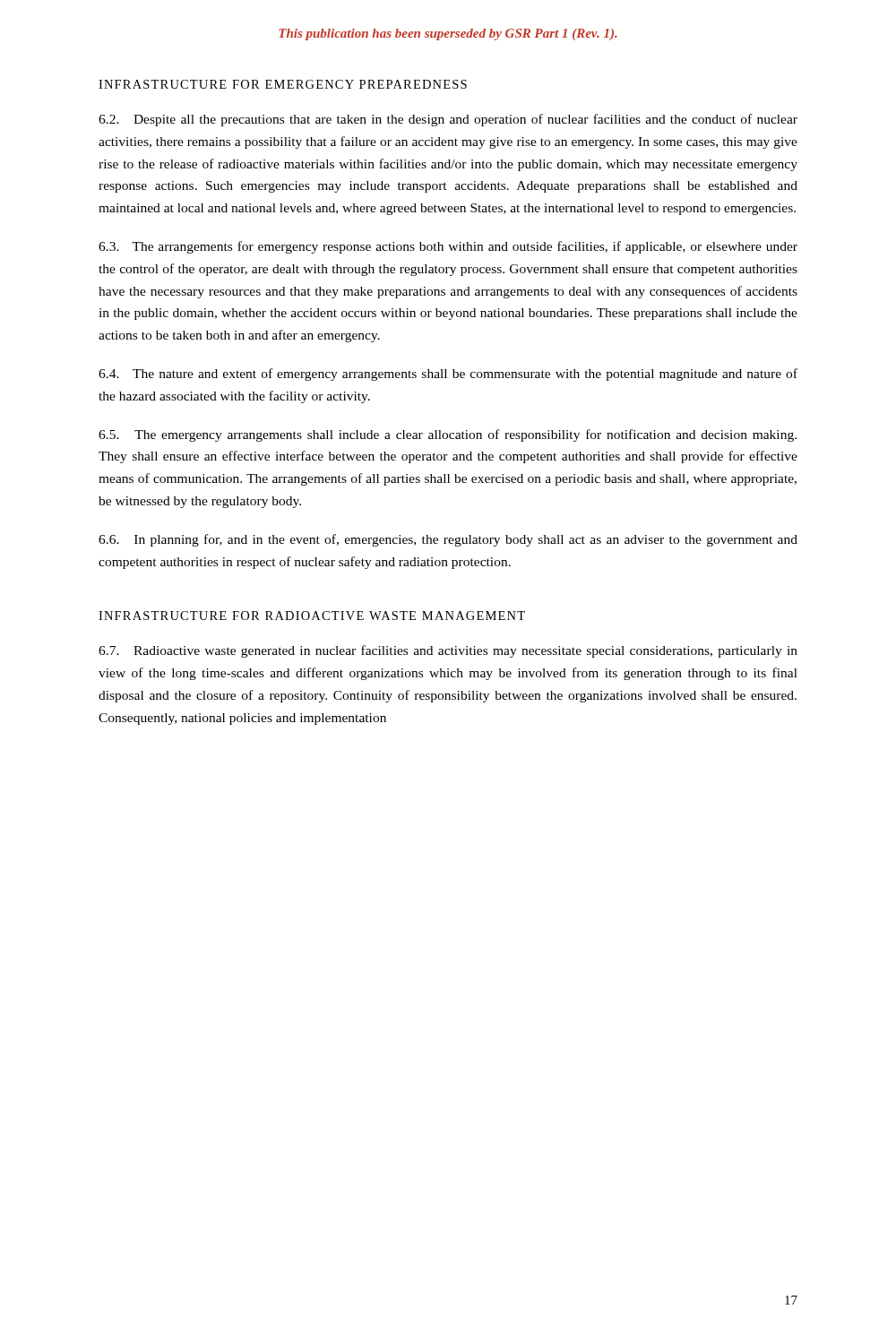896x1344 pixels.
Task: Select the region starting "3. The arrangements for emergency response"
Action: [x=448, y=290]
